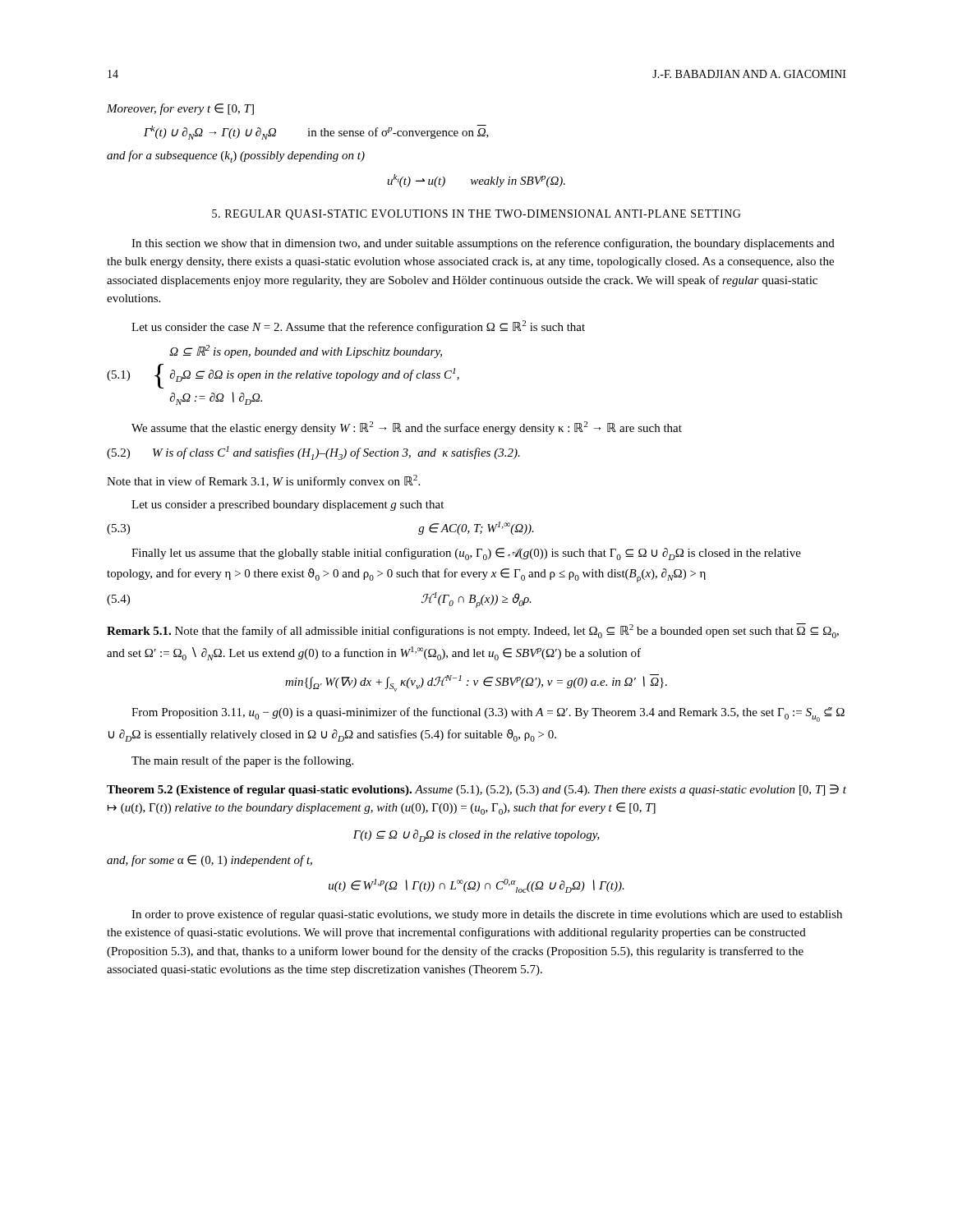This screenshot has height=1232, width=953.
Task: Click on the region starting "Remark 5.1. Note"
Action: point(473,642)
